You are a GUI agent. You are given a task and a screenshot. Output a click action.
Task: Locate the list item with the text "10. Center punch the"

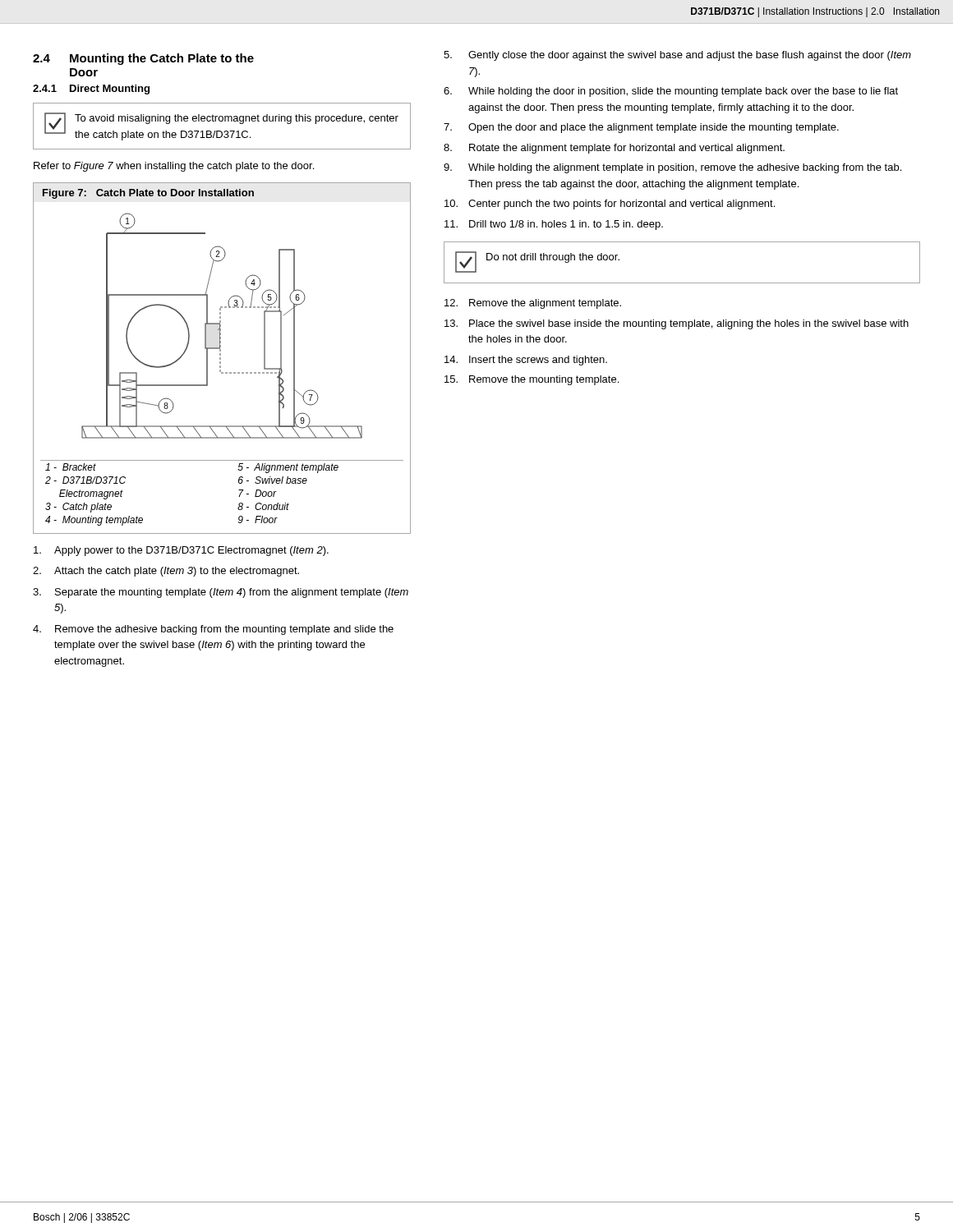coord(682,204)
